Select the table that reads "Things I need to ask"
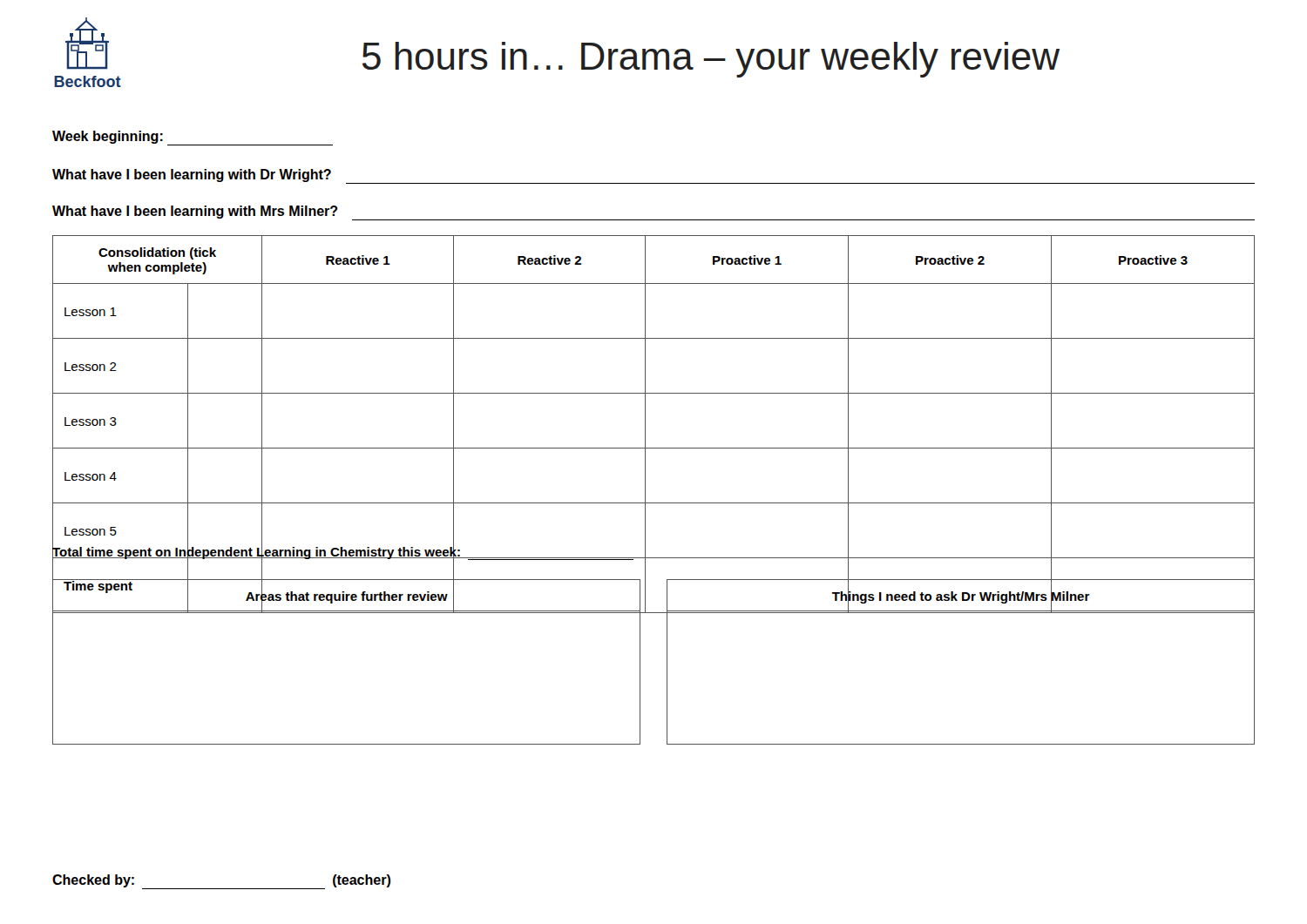This screenshot has height=924, width=1307. [961, 662]
